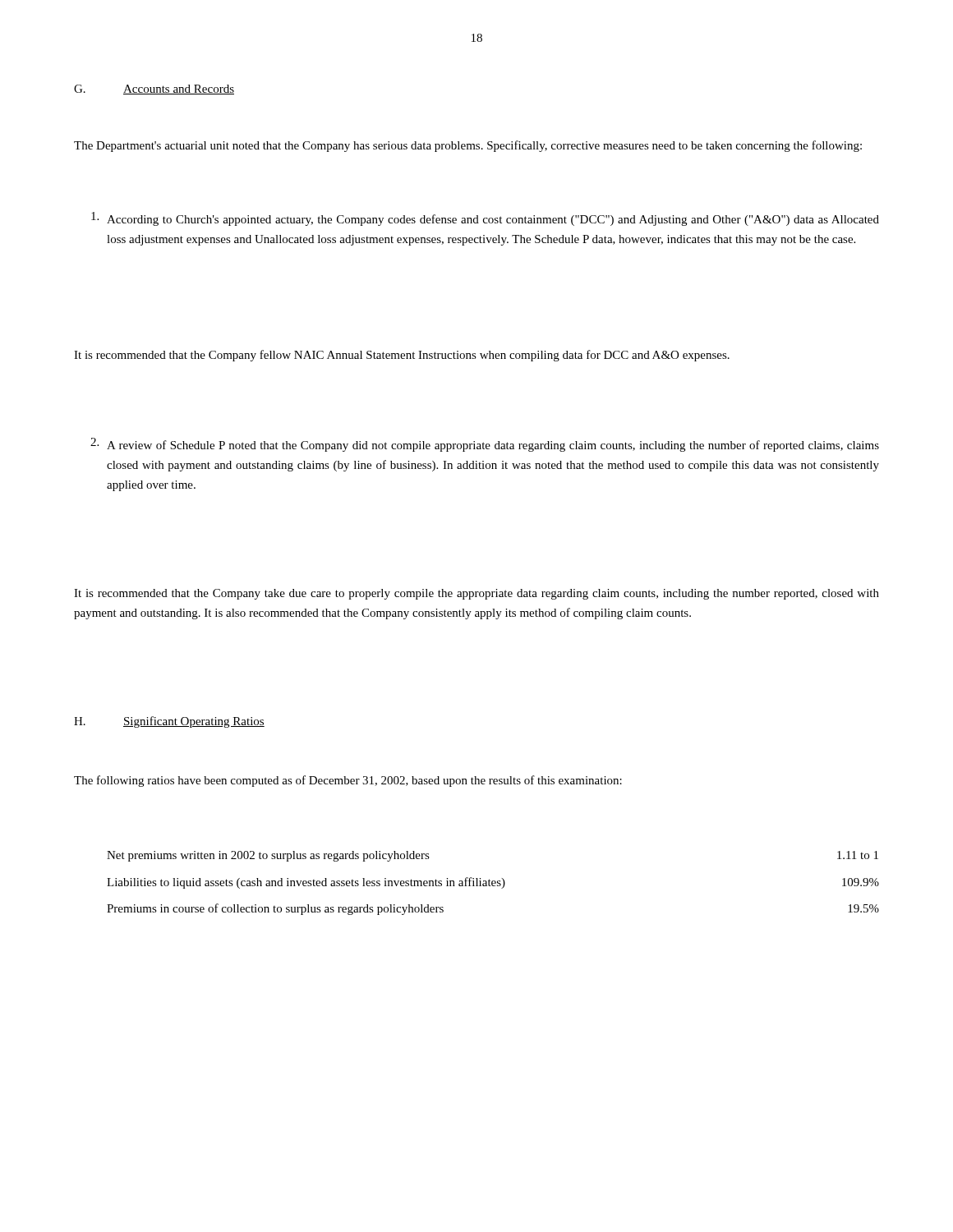The height and width of the screenshot is (1232, 953).
Task: Click on the text starting "A review of Schedule"
Action: [493, 465]
